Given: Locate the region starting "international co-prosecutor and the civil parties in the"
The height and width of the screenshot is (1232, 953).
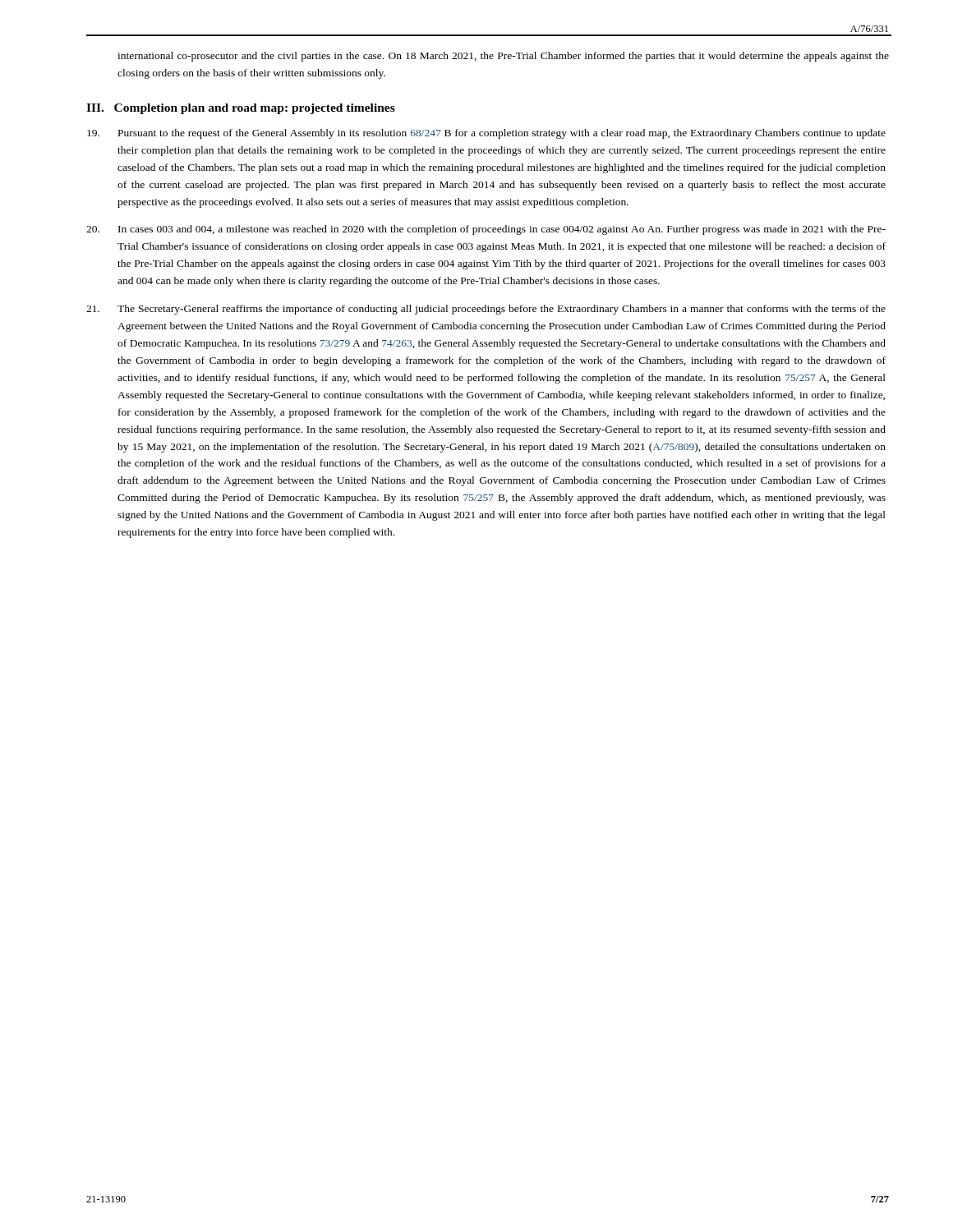Looking at the screenshot, I should click(x=488, y=65).
